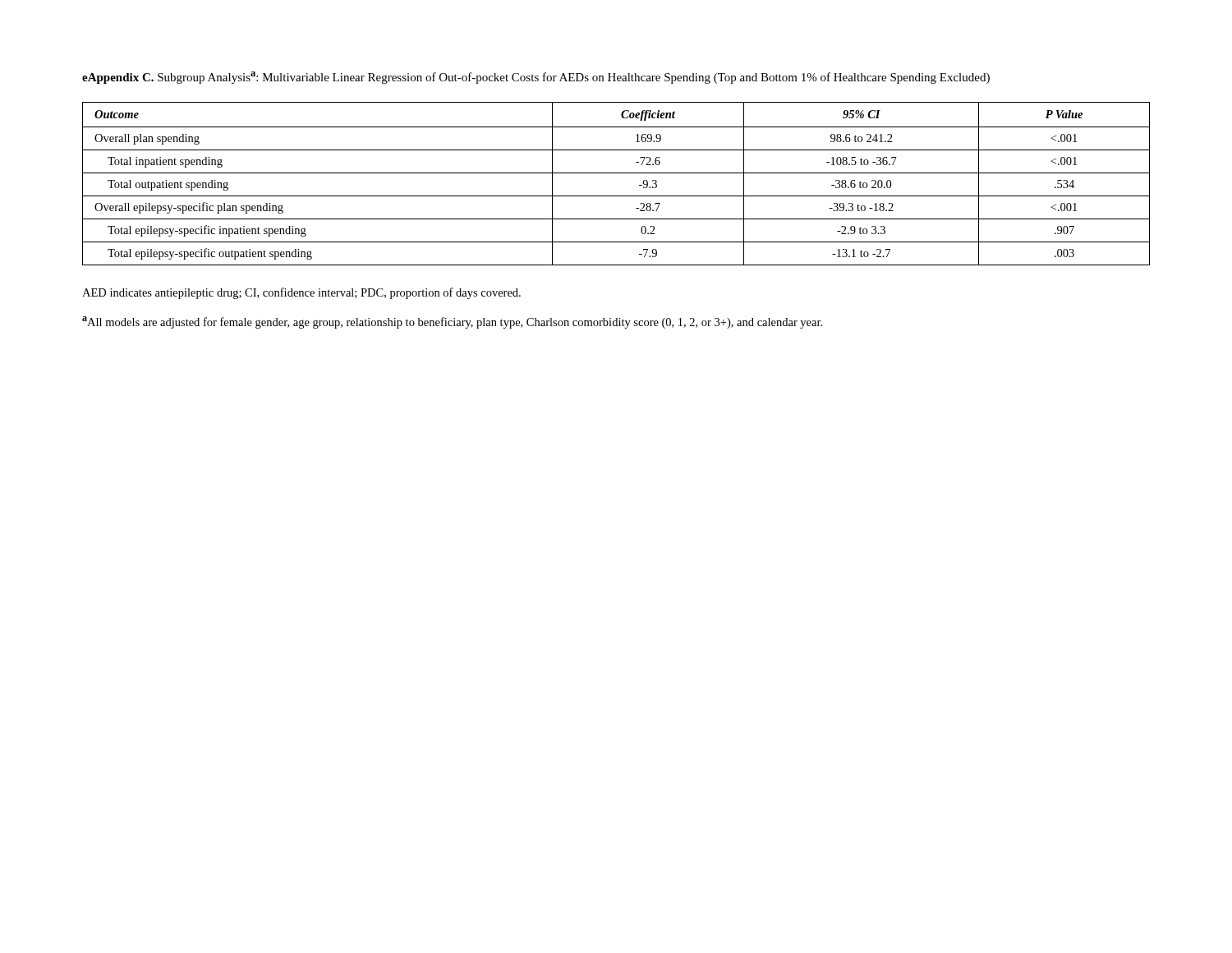Find the block on this page that starts "aAll models are adjusted for female gender, age"
The width and height of the screenshot is (1232, 953).
pos(453,321)
